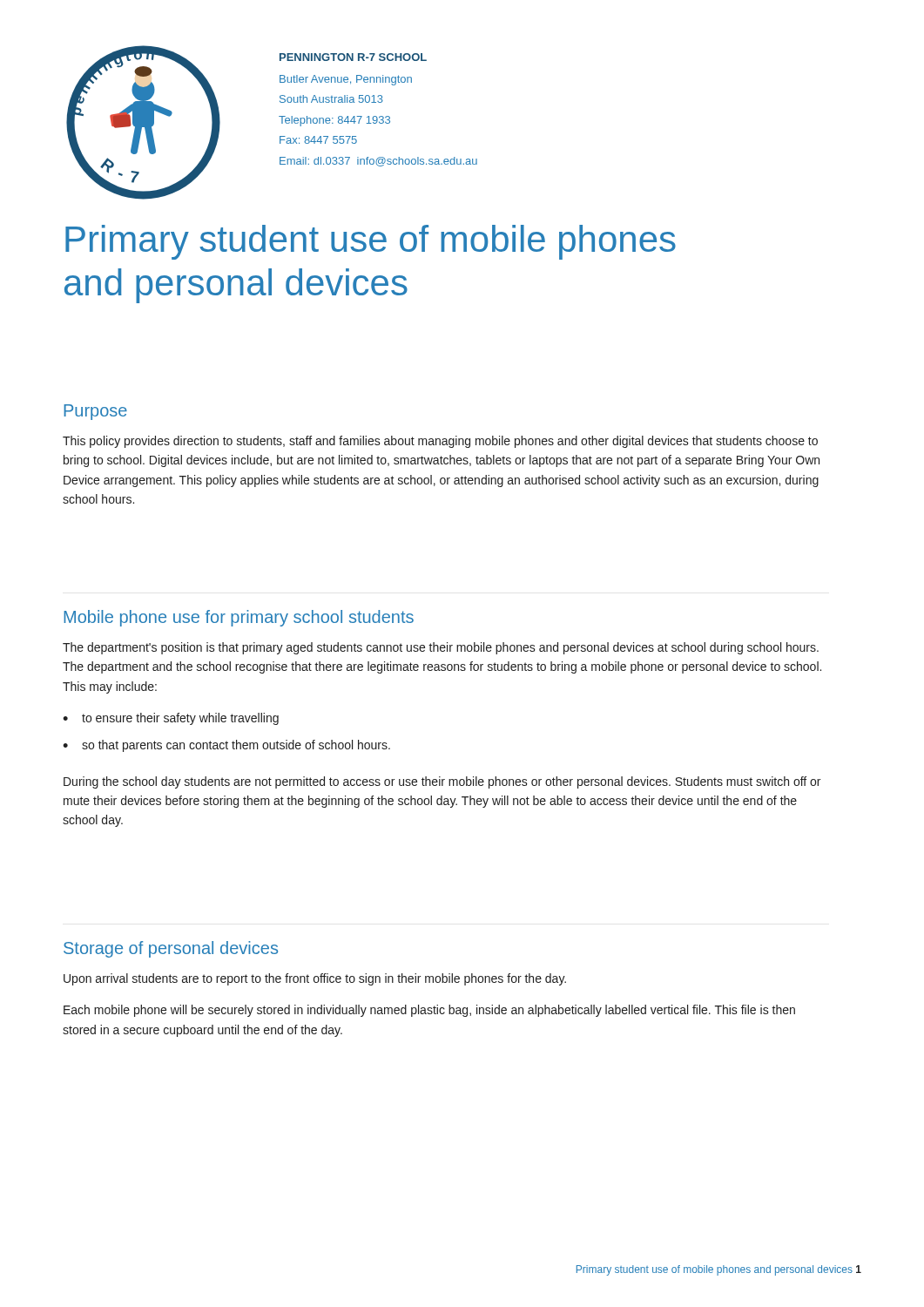Click on the passage starting "PENNINGTON R-7 SCHOOL Butler Avenue, Pennington South"

coord(353,57)
